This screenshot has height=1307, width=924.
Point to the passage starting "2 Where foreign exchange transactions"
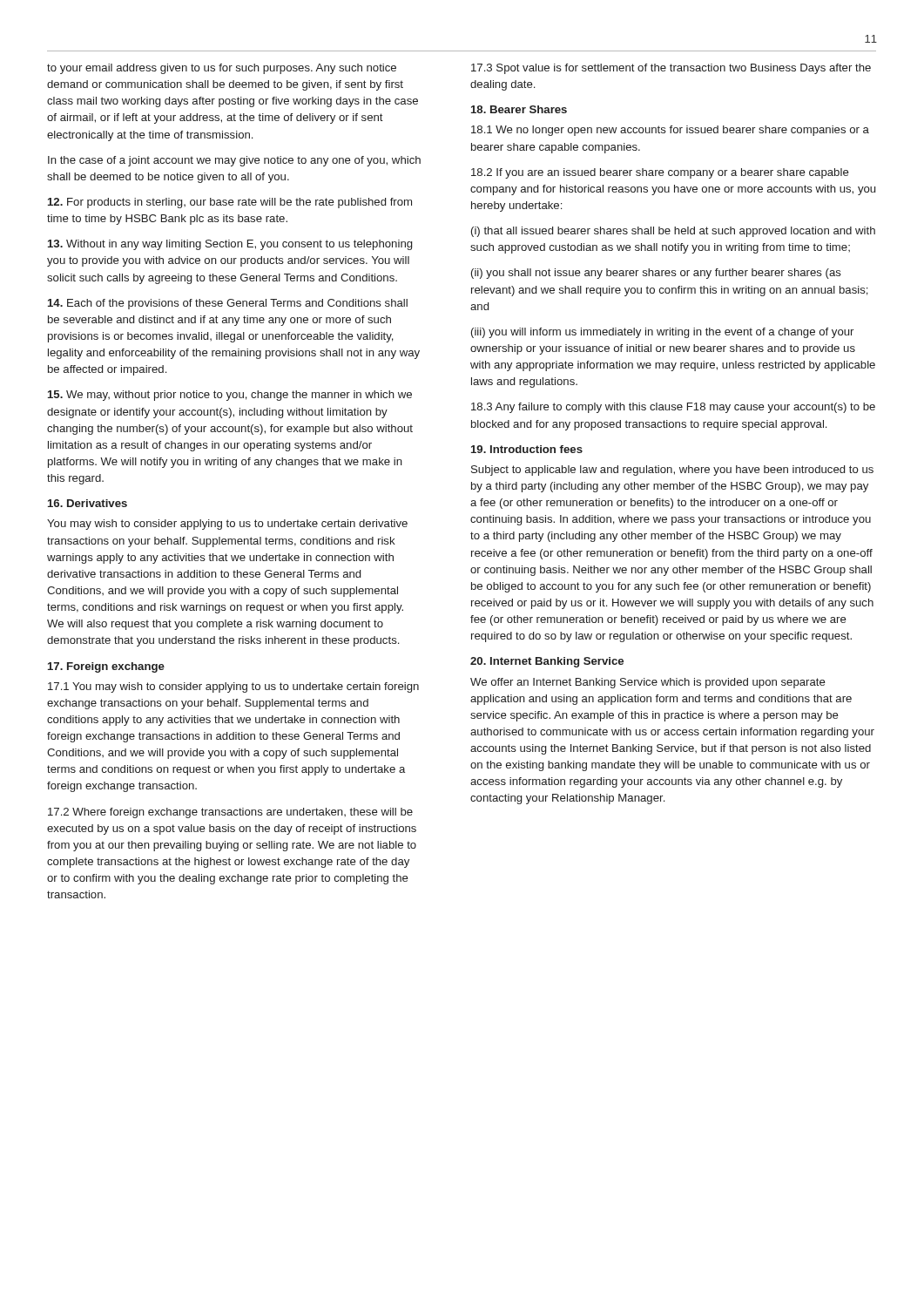point(234,853)
